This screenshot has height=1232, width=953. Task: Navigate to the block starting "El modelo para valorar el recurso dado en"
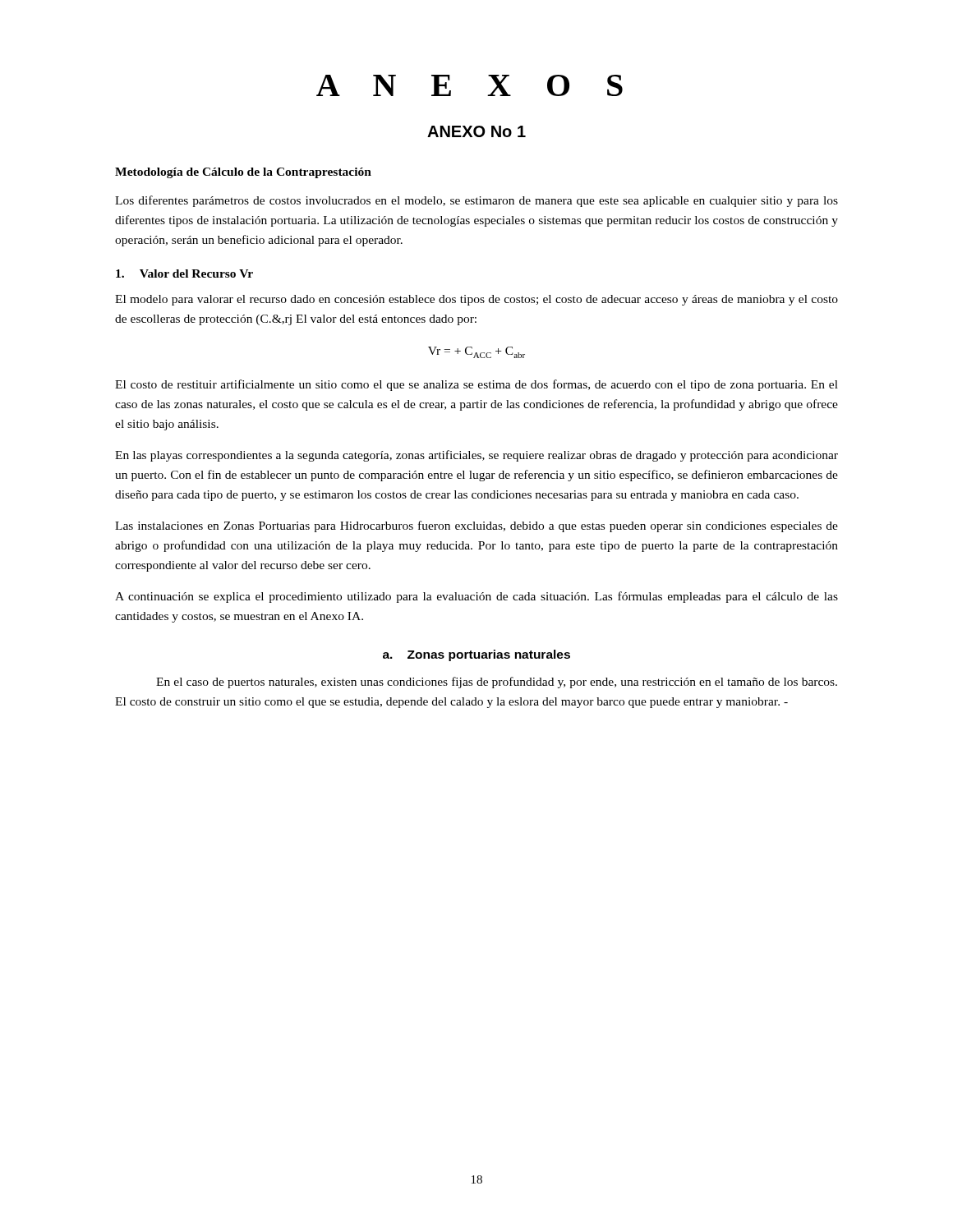476,308
